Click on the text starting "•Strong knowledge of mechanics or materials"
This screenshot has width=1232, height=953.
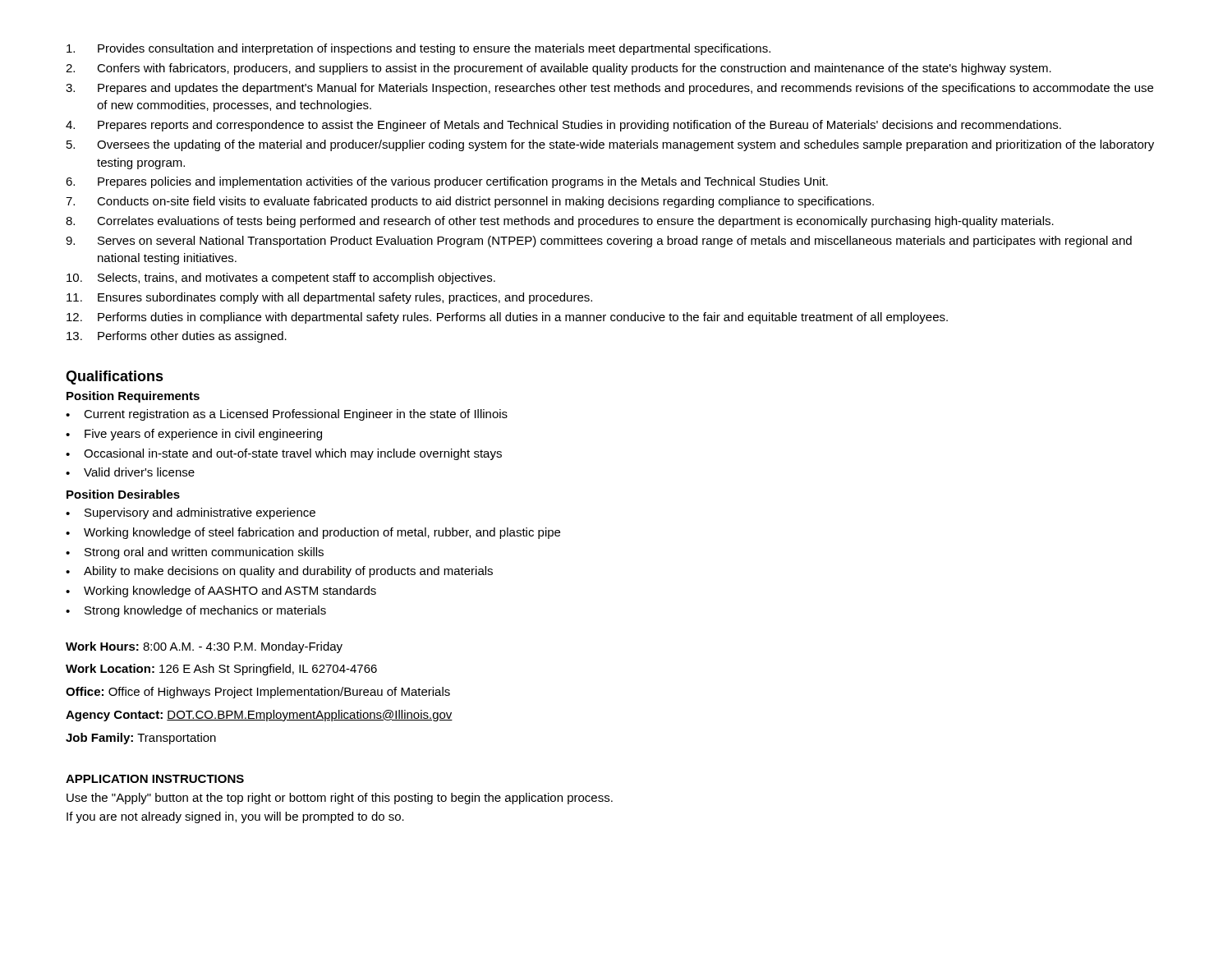pyautogui.click(x=196, y=610)
